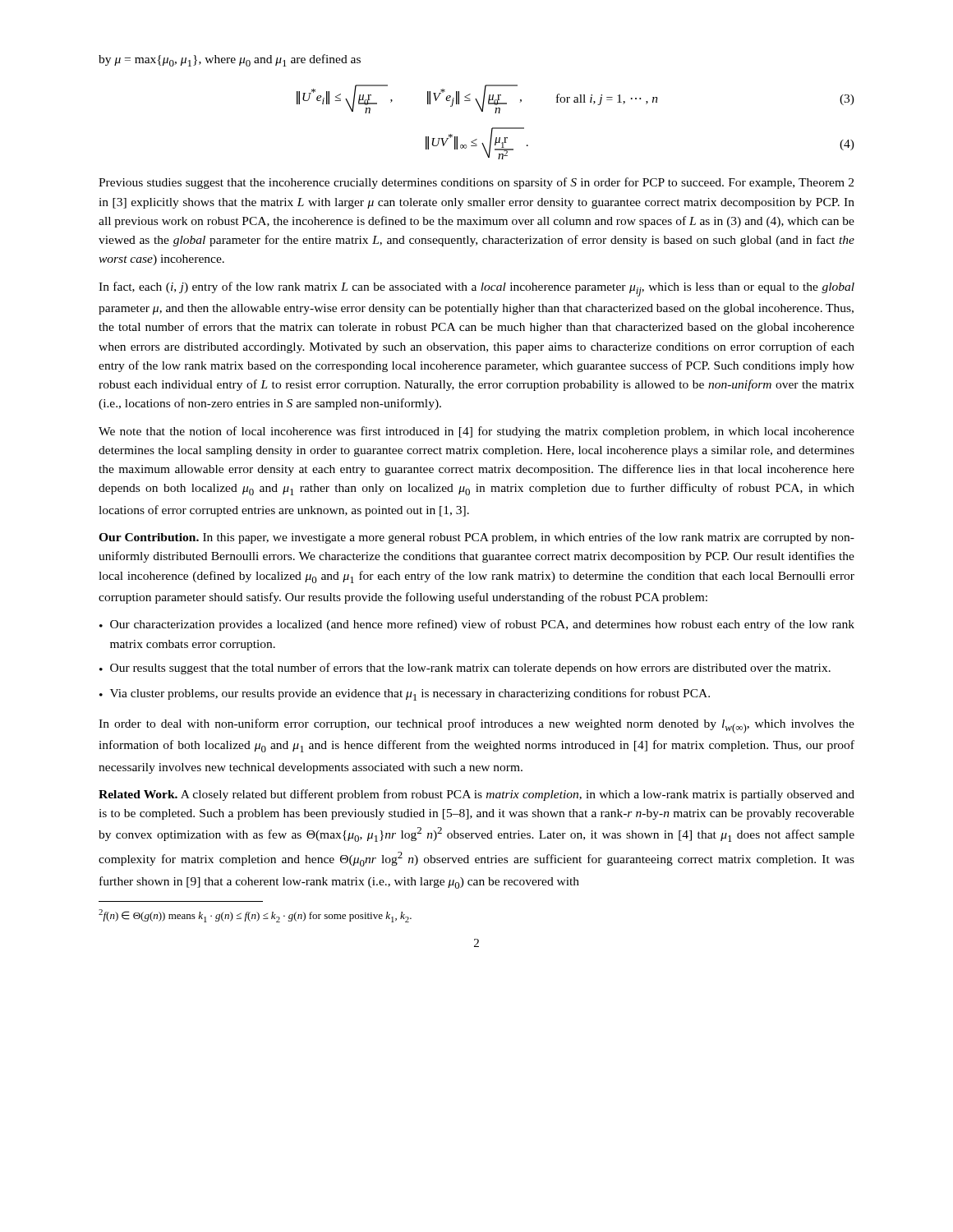Locate the block of text that opens with "• Our results suggest that the total"
This screenshot has height=1232, width=953.
[465, 668]
